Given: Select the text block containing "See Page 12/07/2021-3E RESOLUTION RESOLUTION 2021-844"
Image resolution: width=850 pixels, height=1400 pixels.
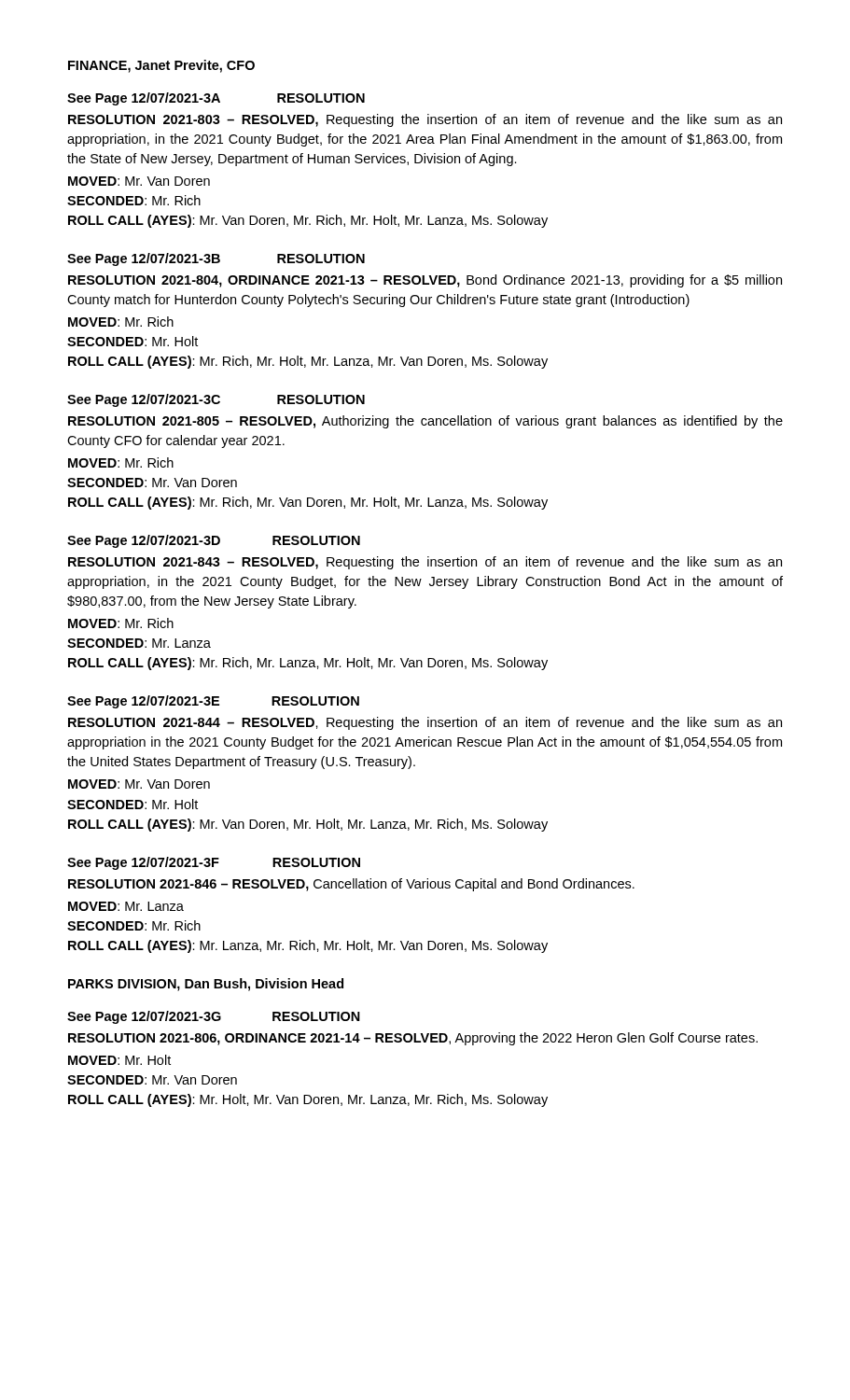Looking at the screenshot, I should 425,763.
